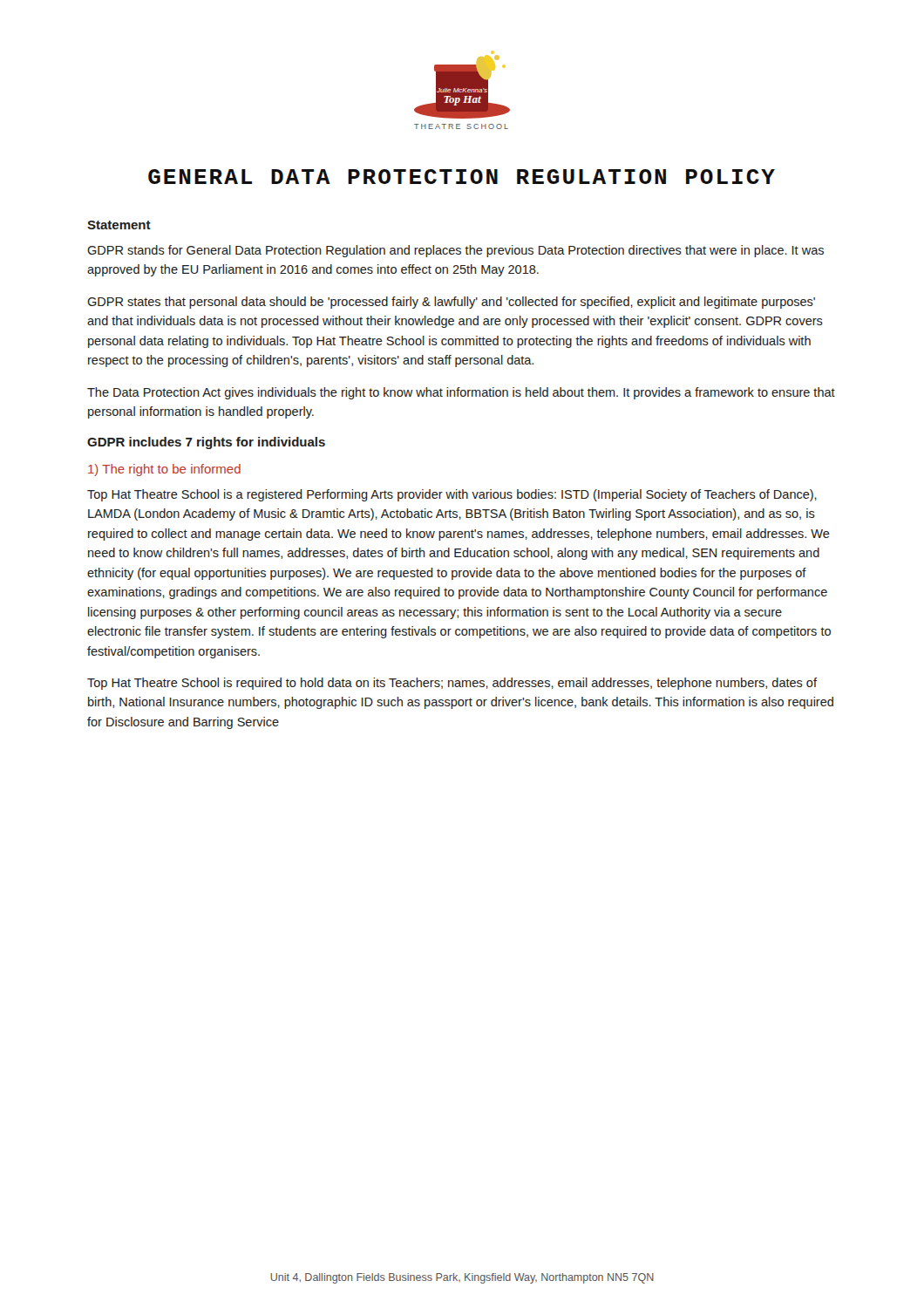Point to the text block starting "The Data Protection"
This screenshot has height=1308, width=924.
coord(461,402)
